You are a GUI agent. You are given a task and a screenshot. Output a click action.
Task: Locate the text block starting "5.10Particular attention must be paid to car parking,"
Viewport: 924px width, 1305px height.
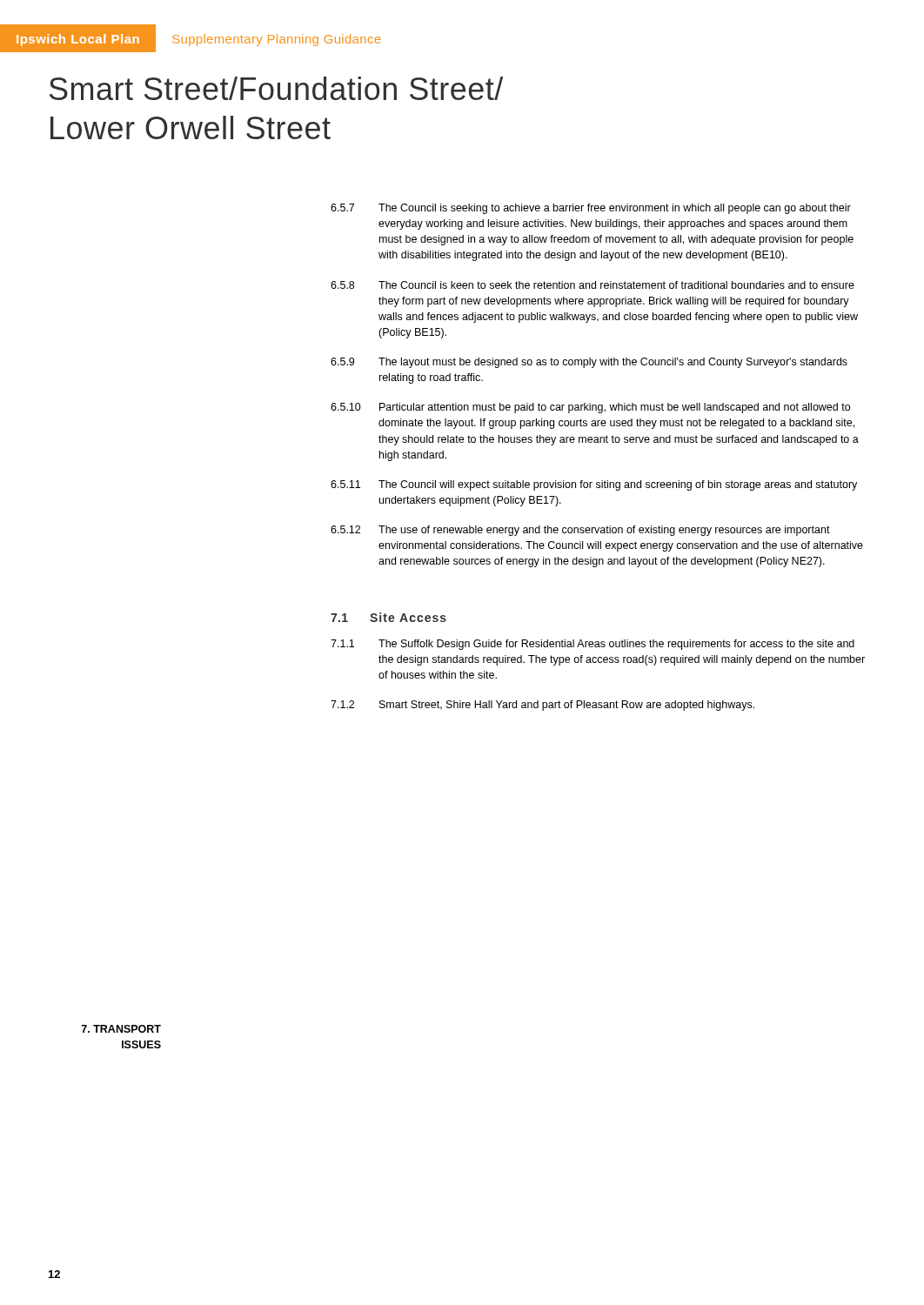(x=601, y=431)
